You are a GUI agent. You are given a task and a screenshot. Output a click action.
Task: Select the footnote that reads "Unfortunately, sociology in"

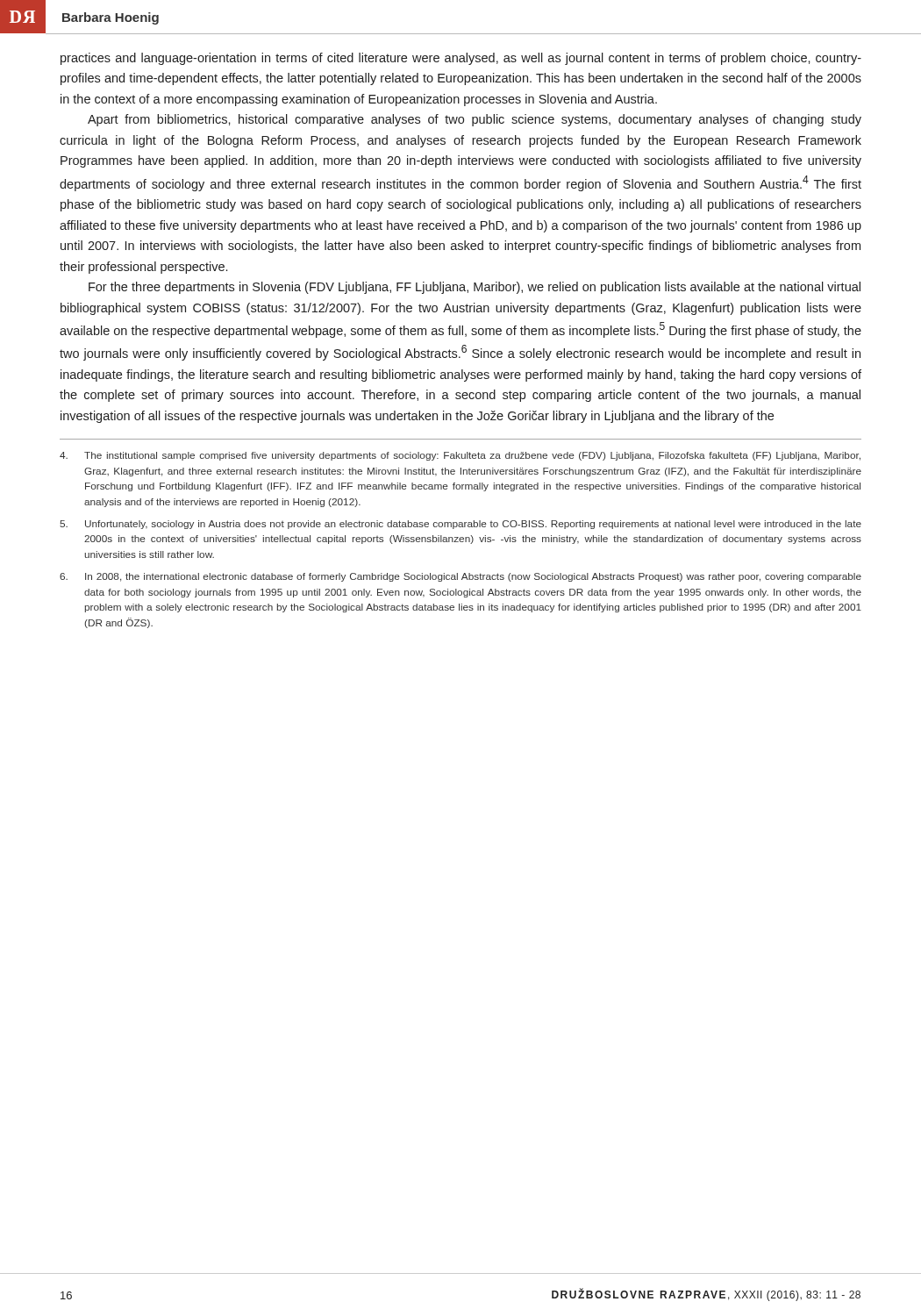pos(460,540)
